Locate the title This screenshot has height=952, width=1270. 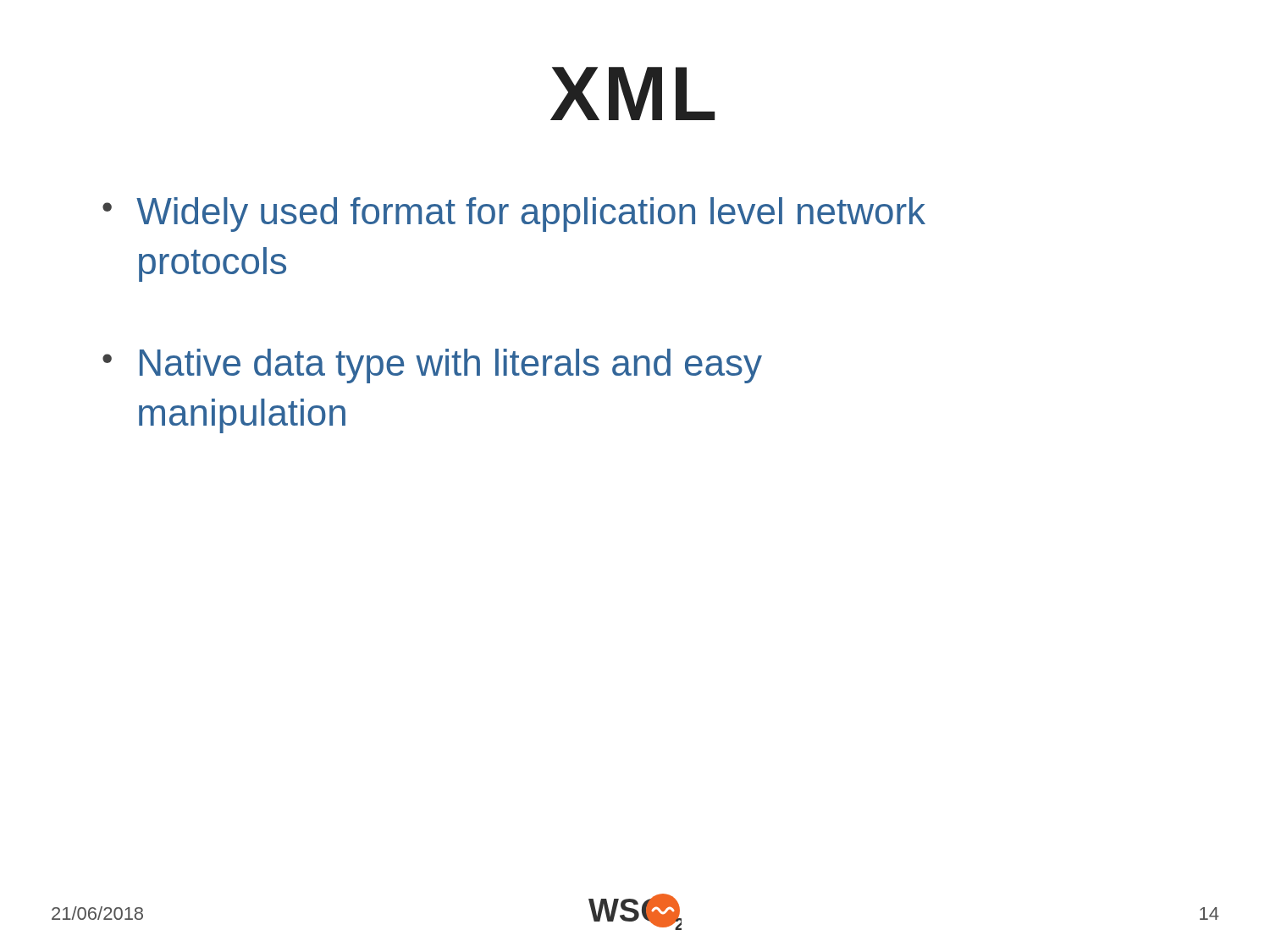pyautogui.click(x=635, y=94)
